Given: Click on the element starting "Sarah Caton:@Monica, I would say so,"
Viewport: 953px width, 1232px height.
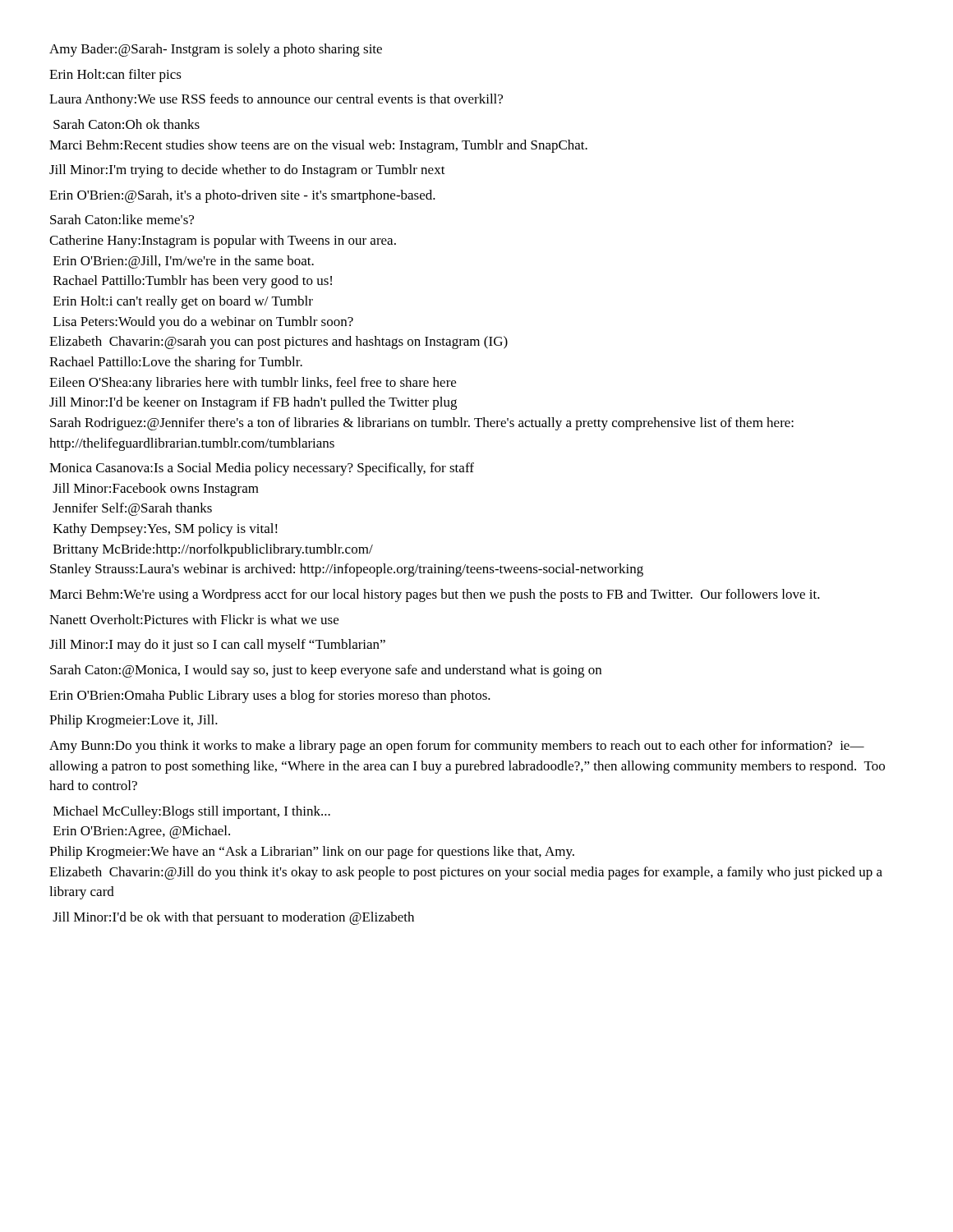Looking at the screenshot, I should (x=476, y=670).
